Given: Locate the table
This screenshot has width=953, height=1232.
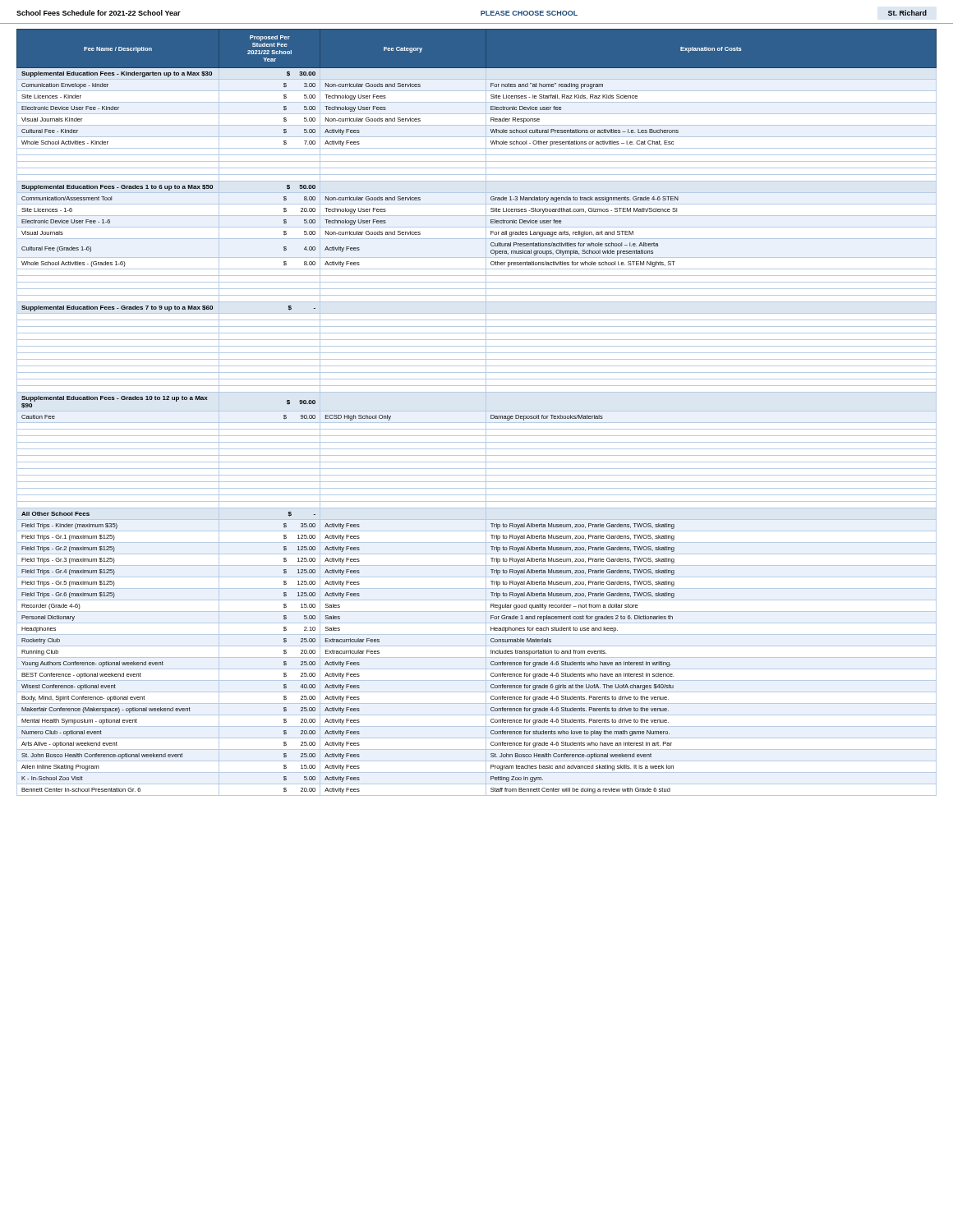Looking at the screenshot, I should pos(476,412).
